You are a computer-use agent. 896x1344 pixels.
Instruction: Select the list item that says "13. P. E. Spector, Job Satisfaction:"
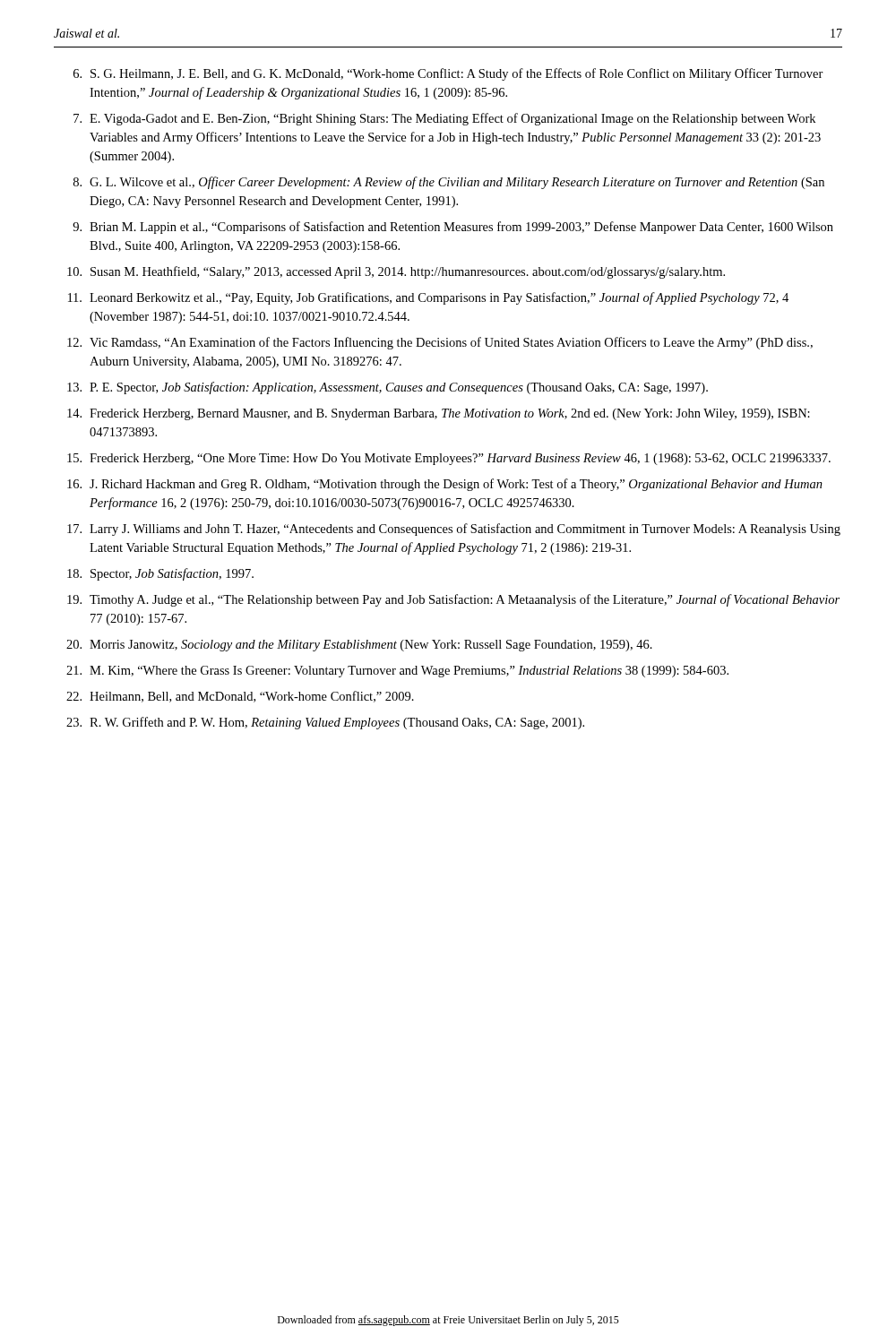click(448, 388)
